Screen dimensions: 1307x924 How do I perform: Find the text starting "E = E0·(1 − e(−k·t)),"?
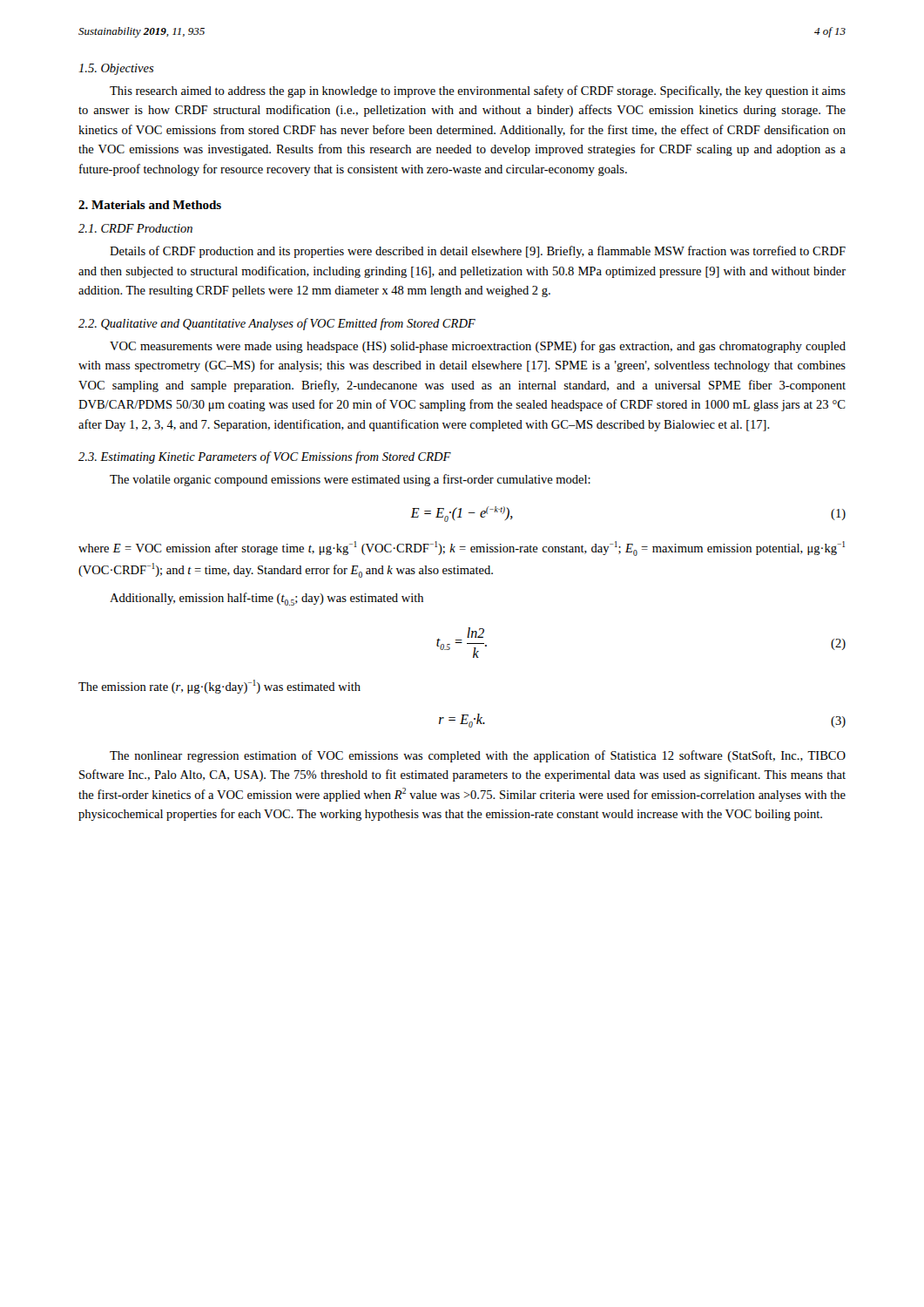pos(454,514)
